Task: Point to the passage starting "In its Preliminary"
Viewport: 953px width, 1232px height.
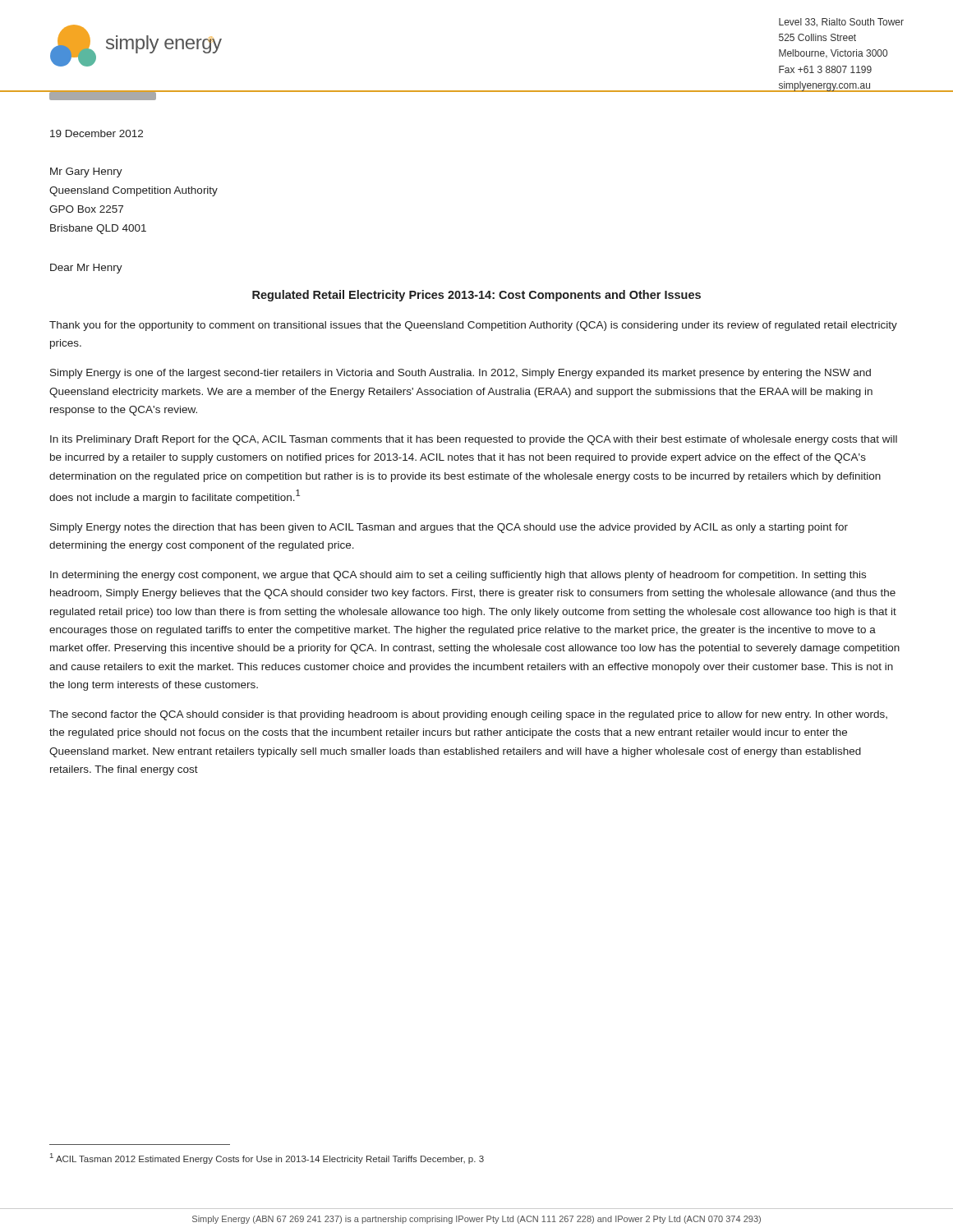Action: pos(473,468)
